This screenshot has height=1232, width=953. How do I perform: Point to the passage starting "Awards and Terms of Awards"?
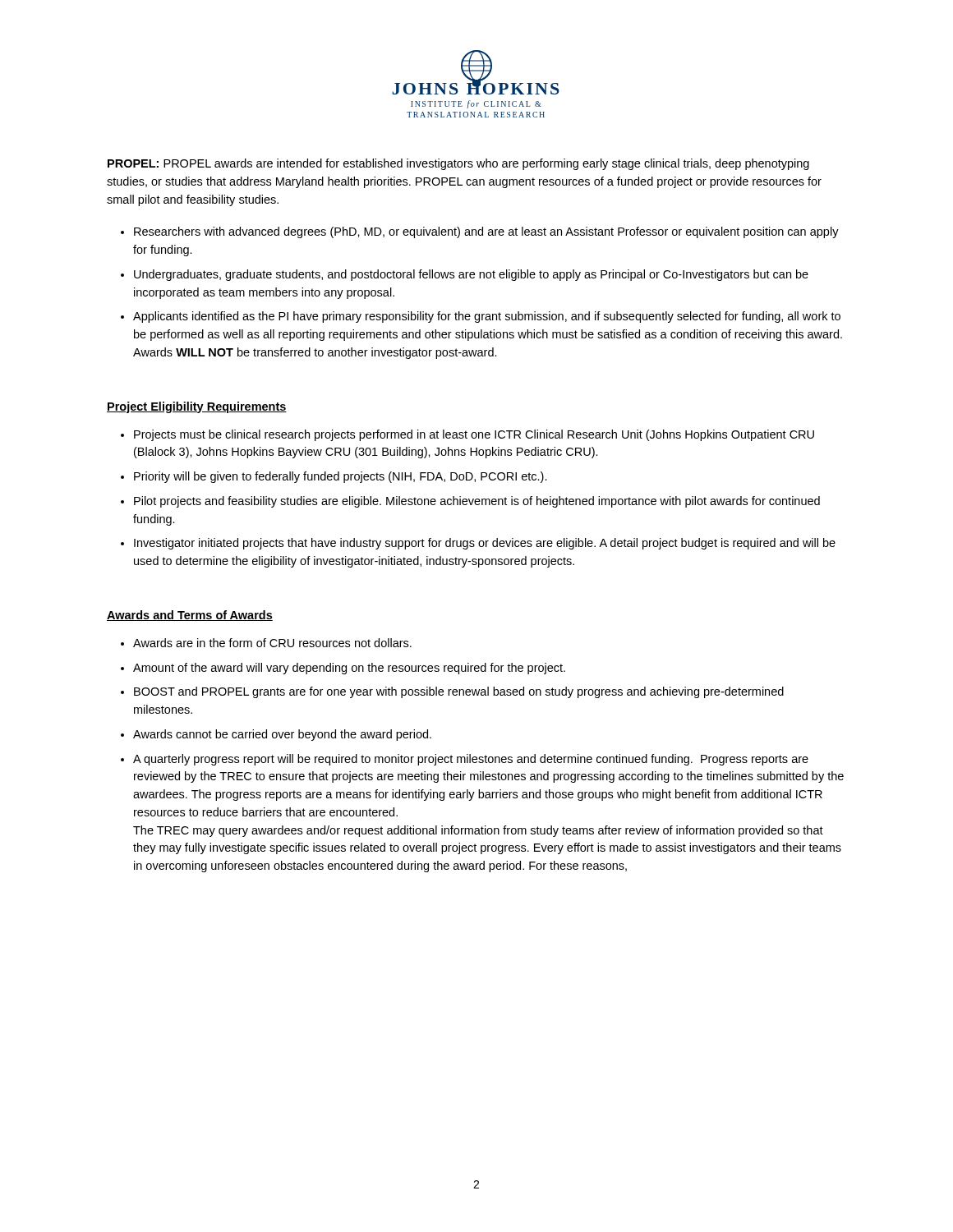[190, 615]
